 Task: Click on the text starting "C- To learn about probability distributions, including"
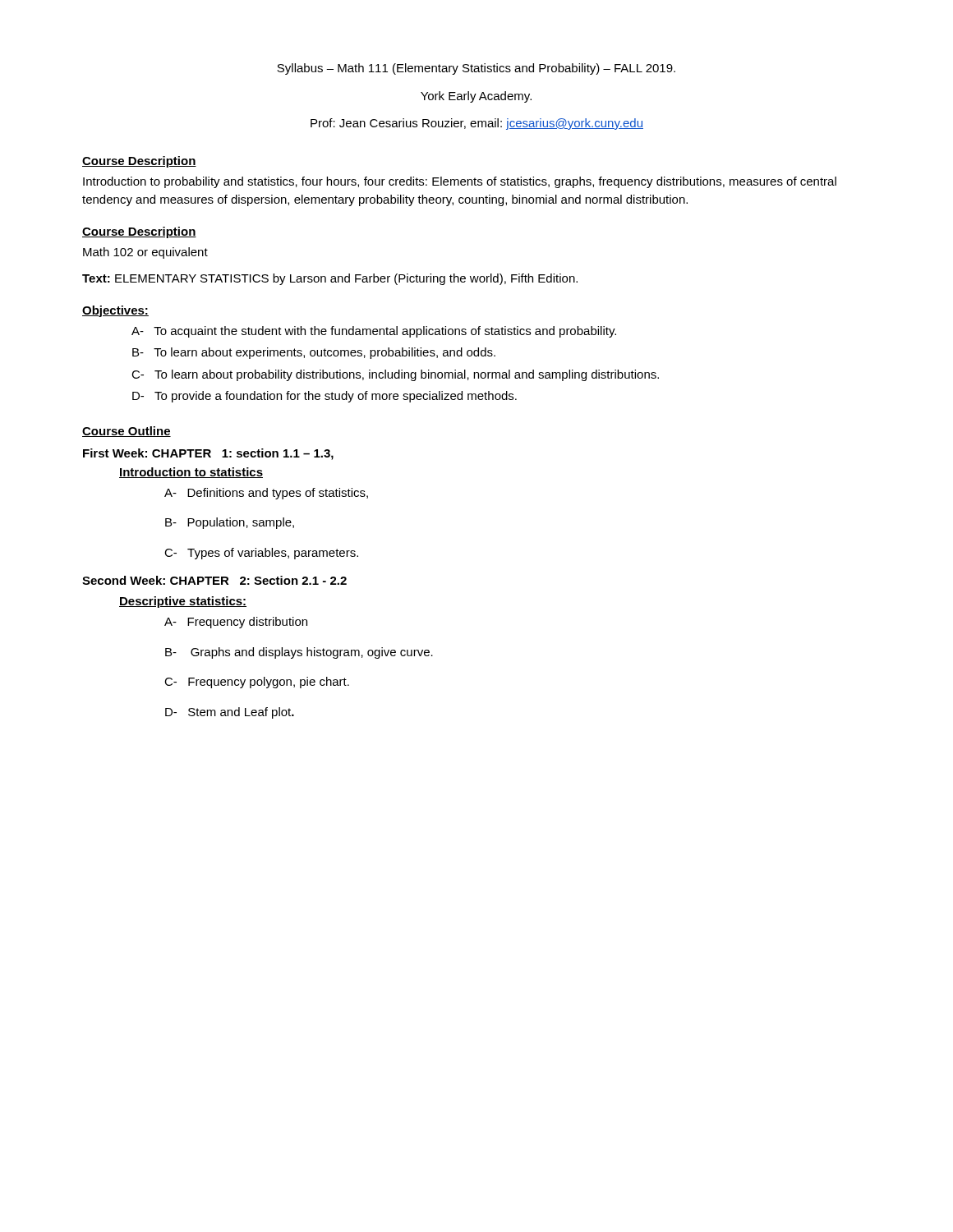click(396, 374)
